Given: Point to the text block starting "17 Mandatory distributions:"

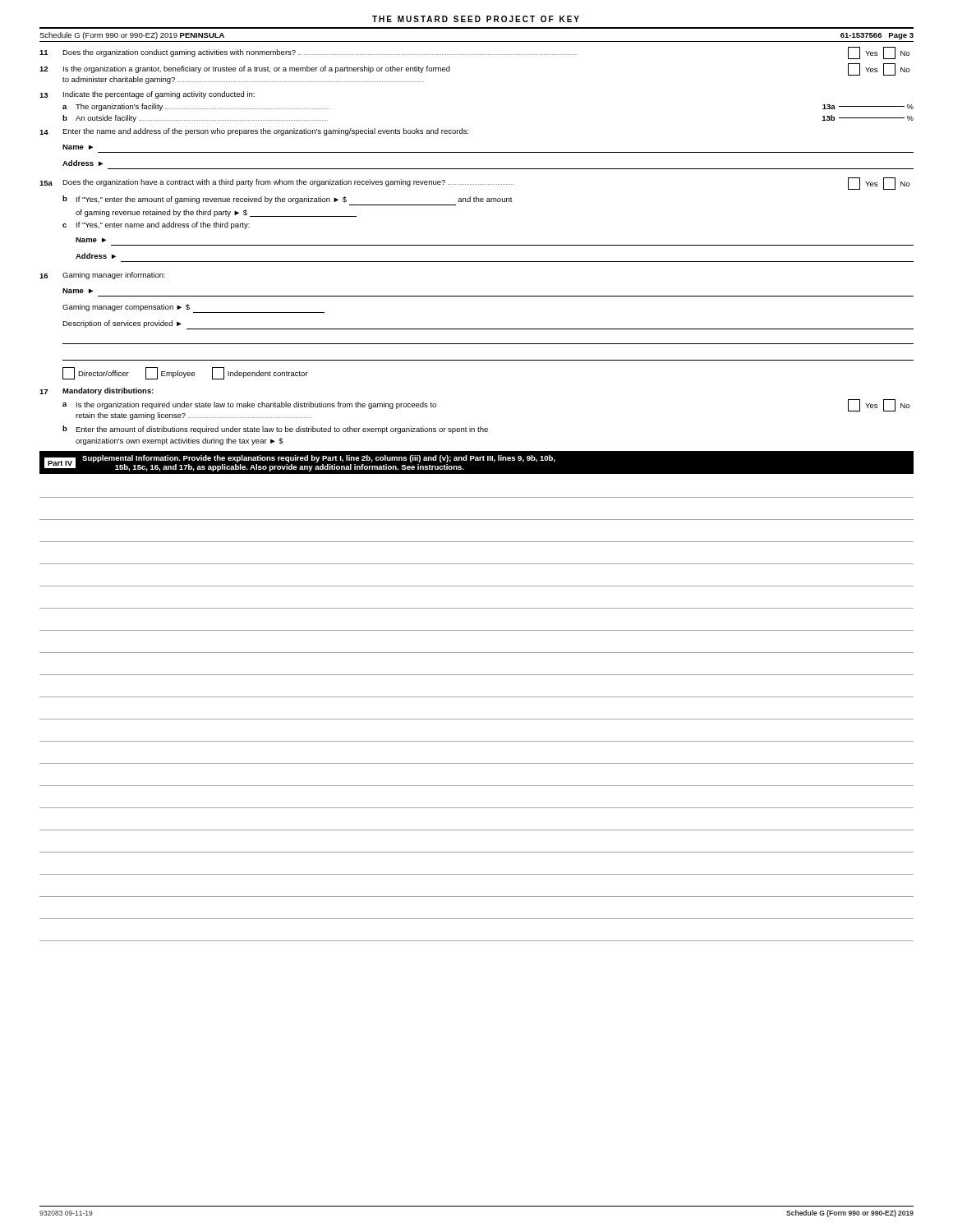Looking at the screenshot, I should (97, 391).
